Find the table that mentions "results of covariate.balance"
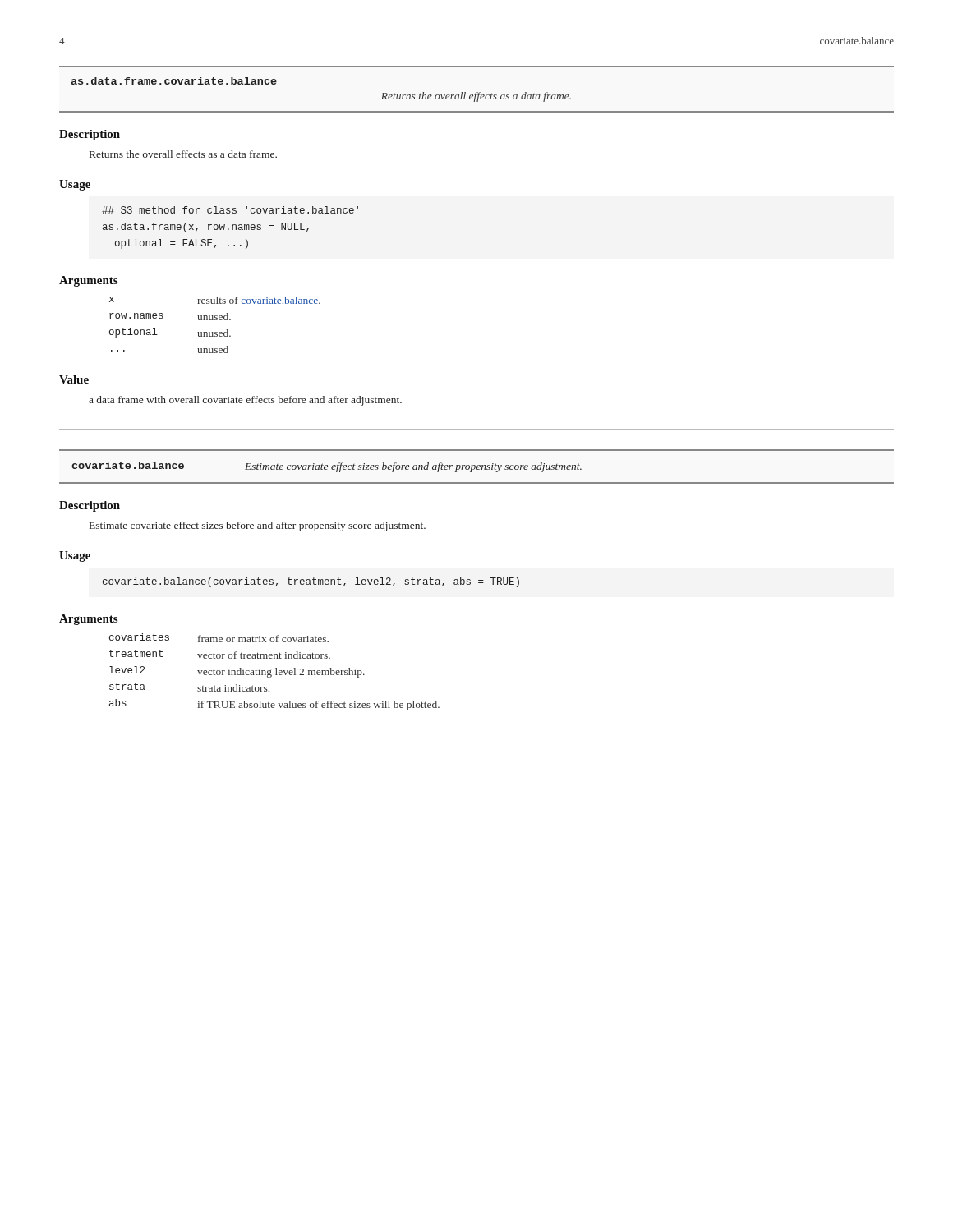 coord(476,325)
